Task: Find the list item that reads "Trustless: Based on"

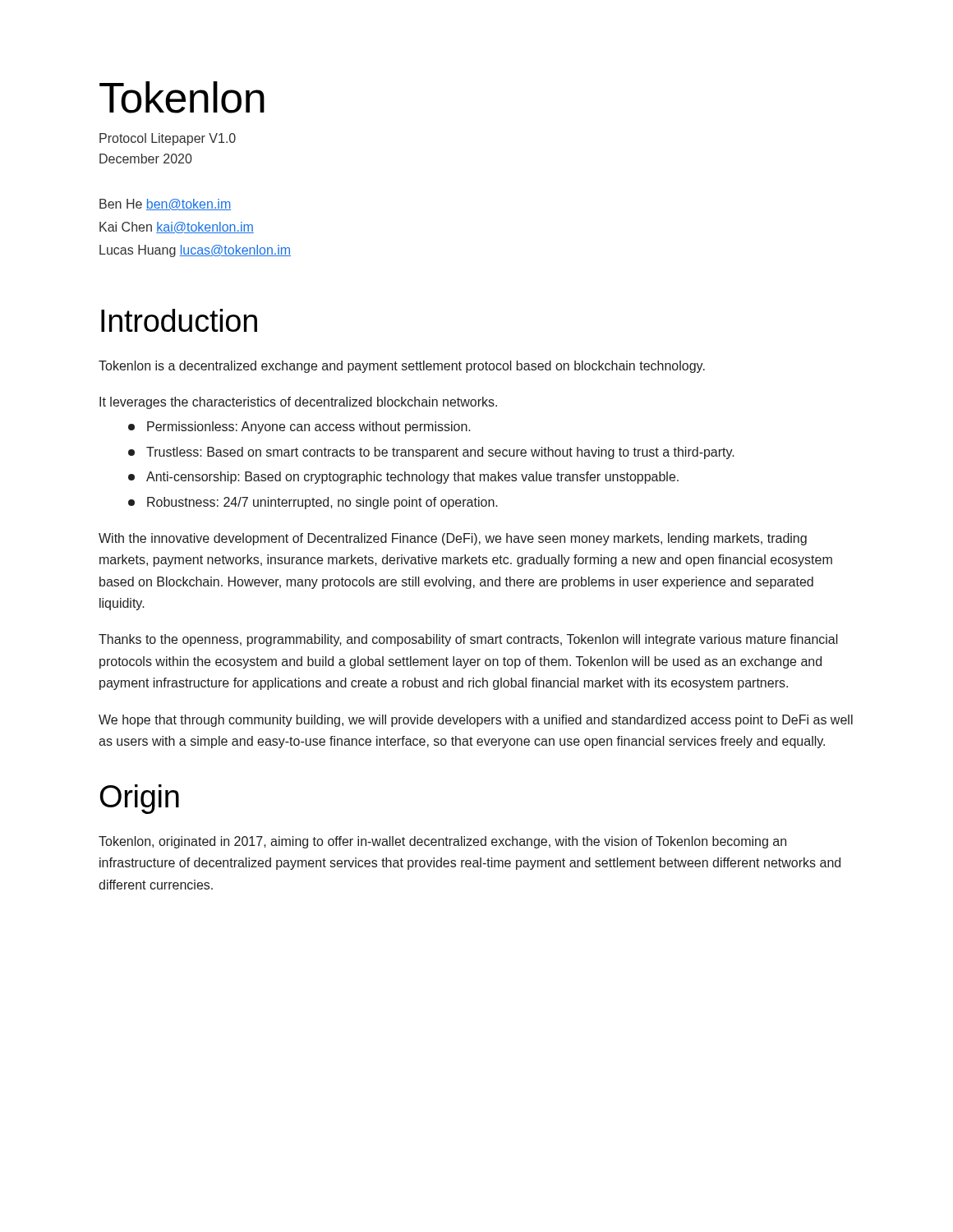Action: 491,453
